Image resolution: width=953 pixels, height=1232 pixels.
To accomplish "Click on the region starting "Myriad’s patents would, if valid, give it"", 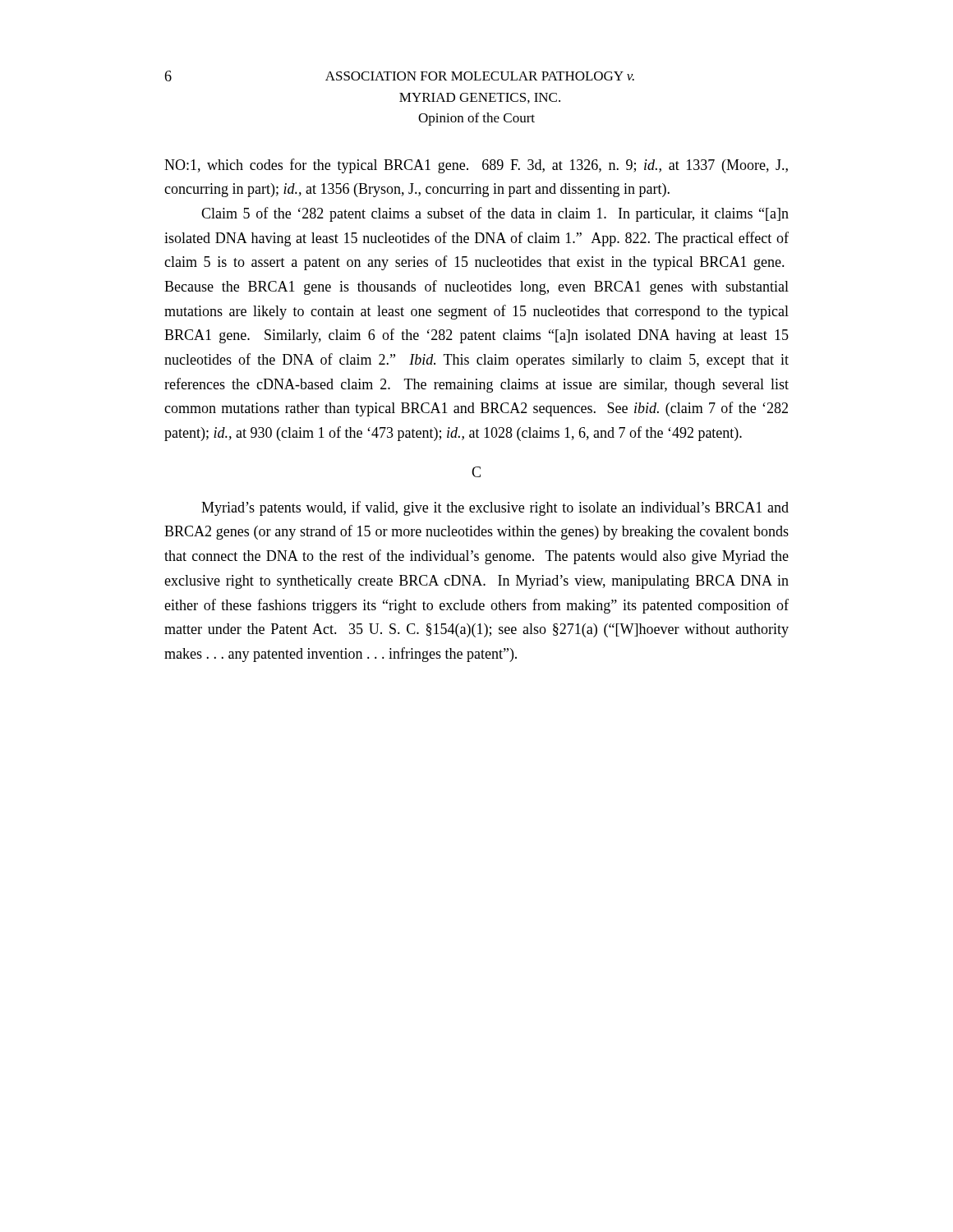I will [x=476, y=581].
